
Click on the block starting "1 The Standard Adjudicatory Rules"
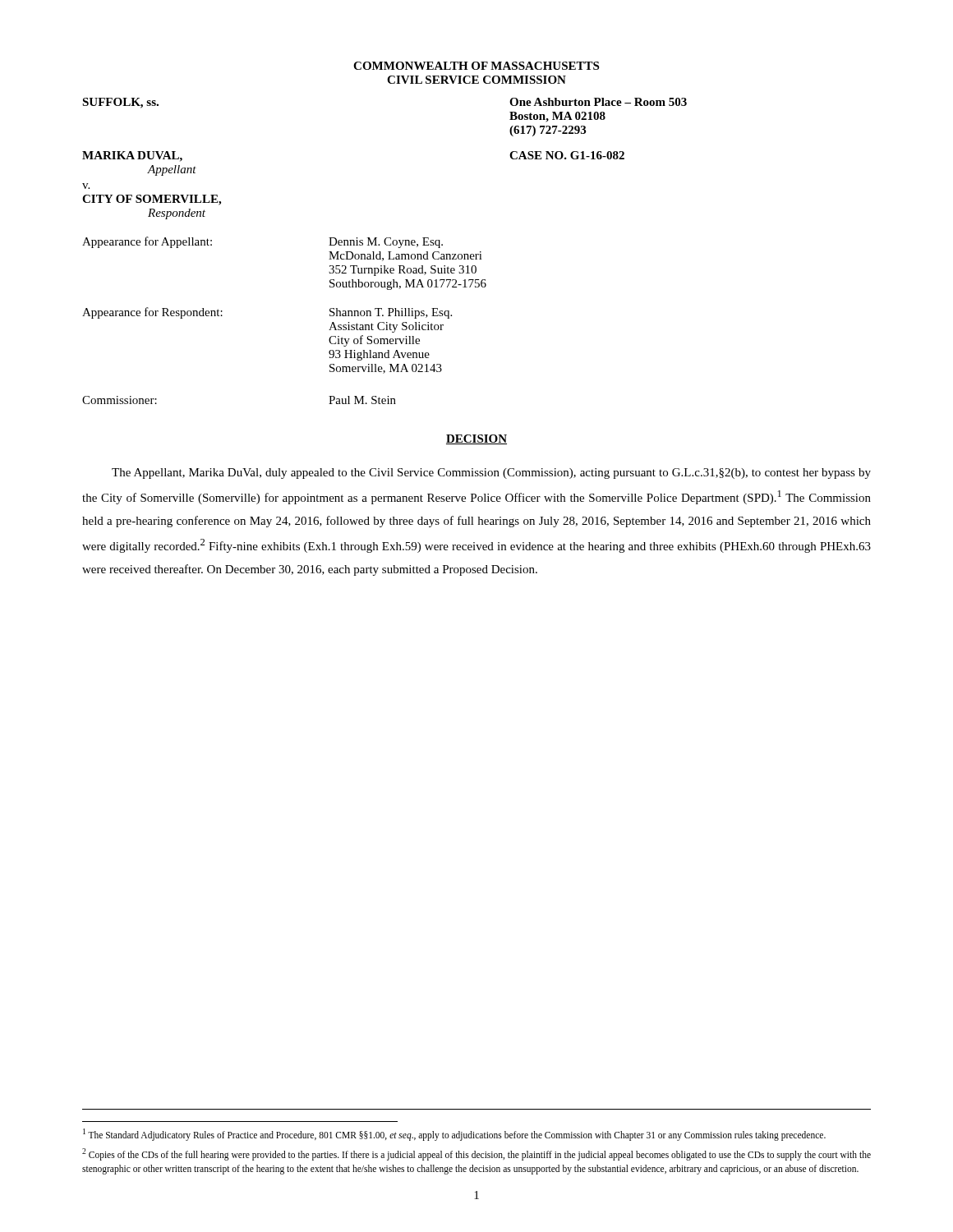point(454,1133)
